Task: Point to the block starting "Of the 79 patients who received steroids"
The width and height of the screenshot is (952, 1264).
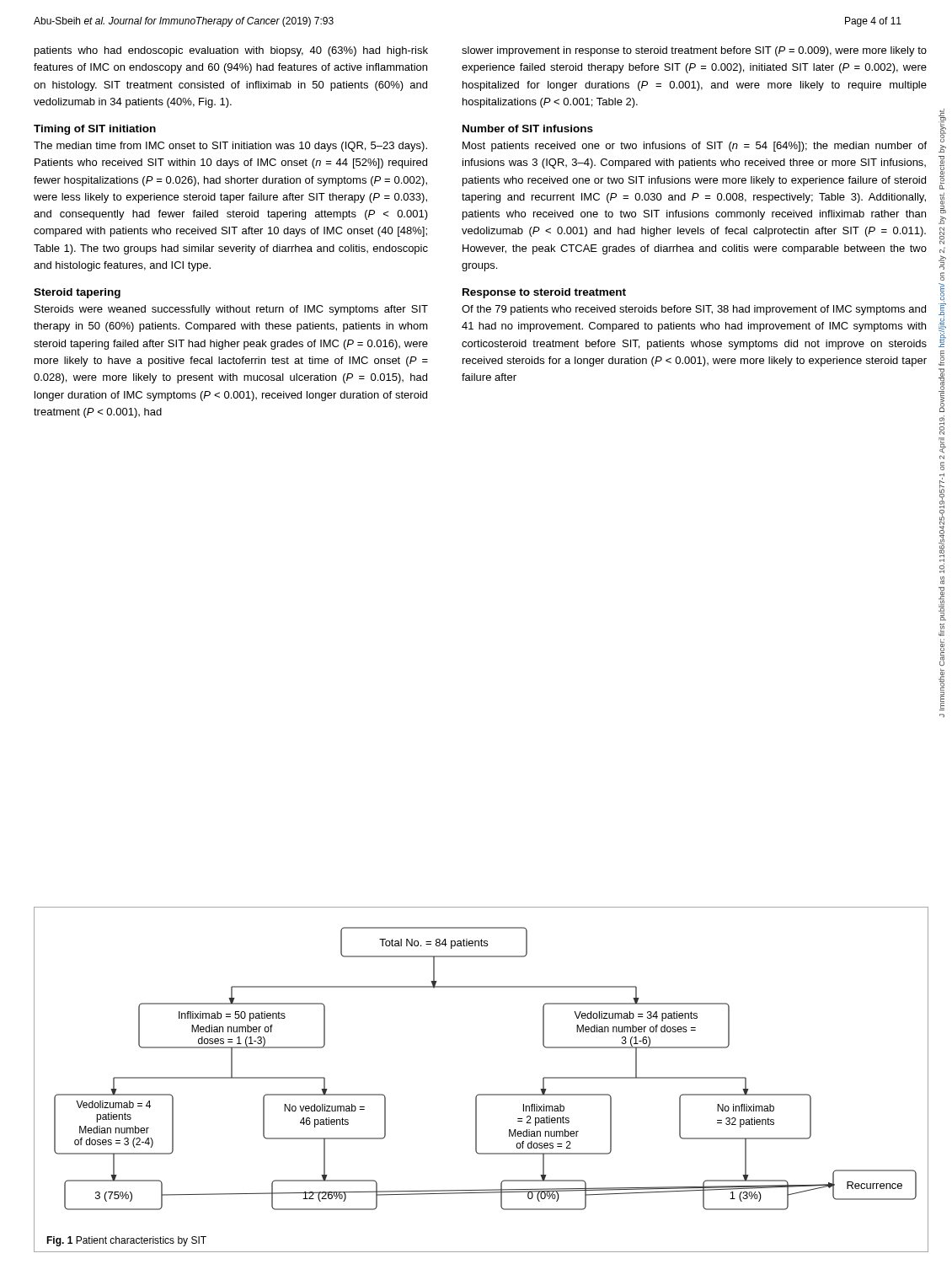Action: pyautogui.click(x=694, y=343)
